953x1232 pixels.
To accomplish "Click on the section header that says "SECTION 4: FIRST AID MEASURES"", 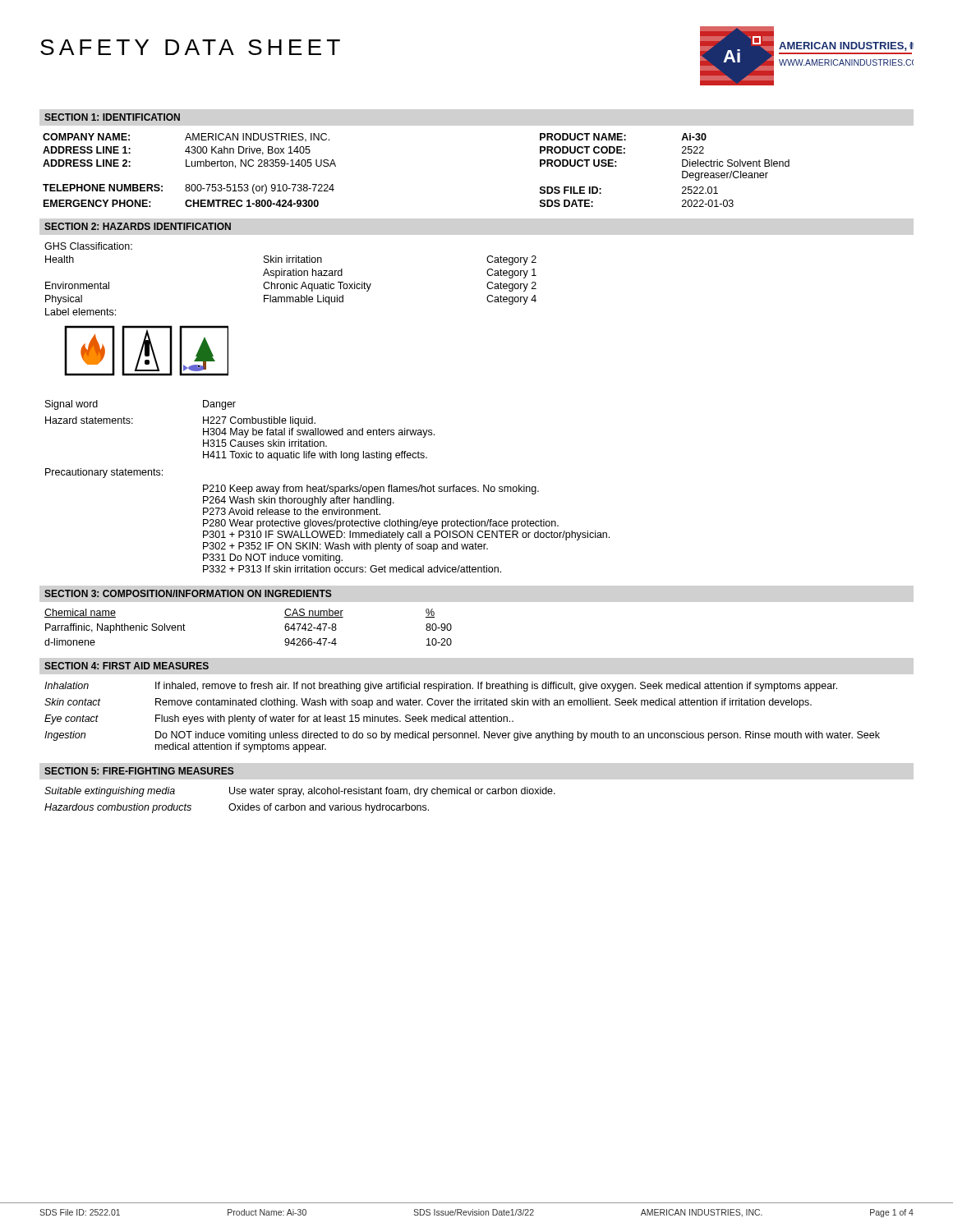I will click(127, 666).
